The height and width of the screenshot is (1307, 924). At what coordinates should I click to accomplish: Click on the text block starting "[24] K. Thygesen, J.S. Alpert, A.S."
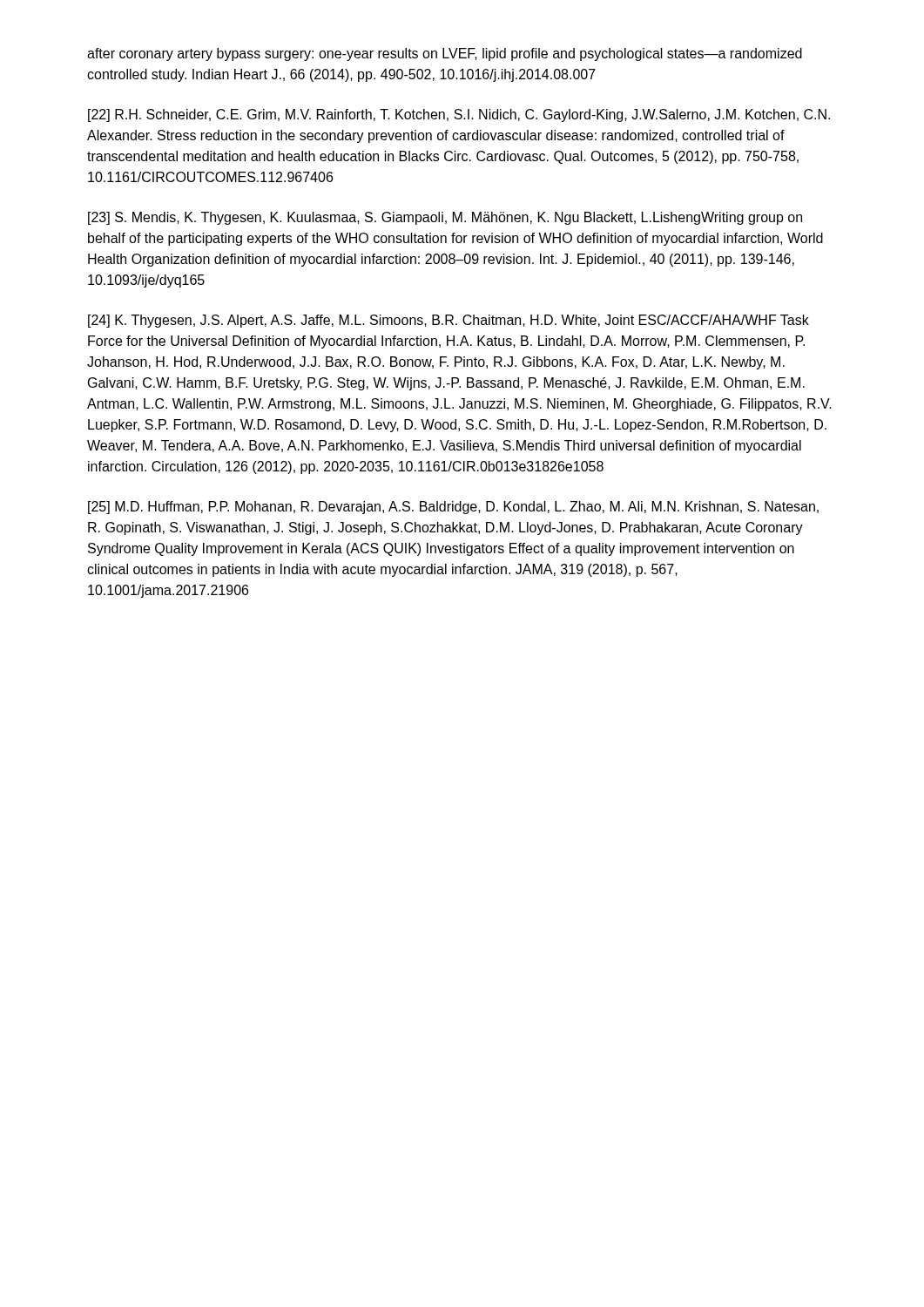coord(460,393)
